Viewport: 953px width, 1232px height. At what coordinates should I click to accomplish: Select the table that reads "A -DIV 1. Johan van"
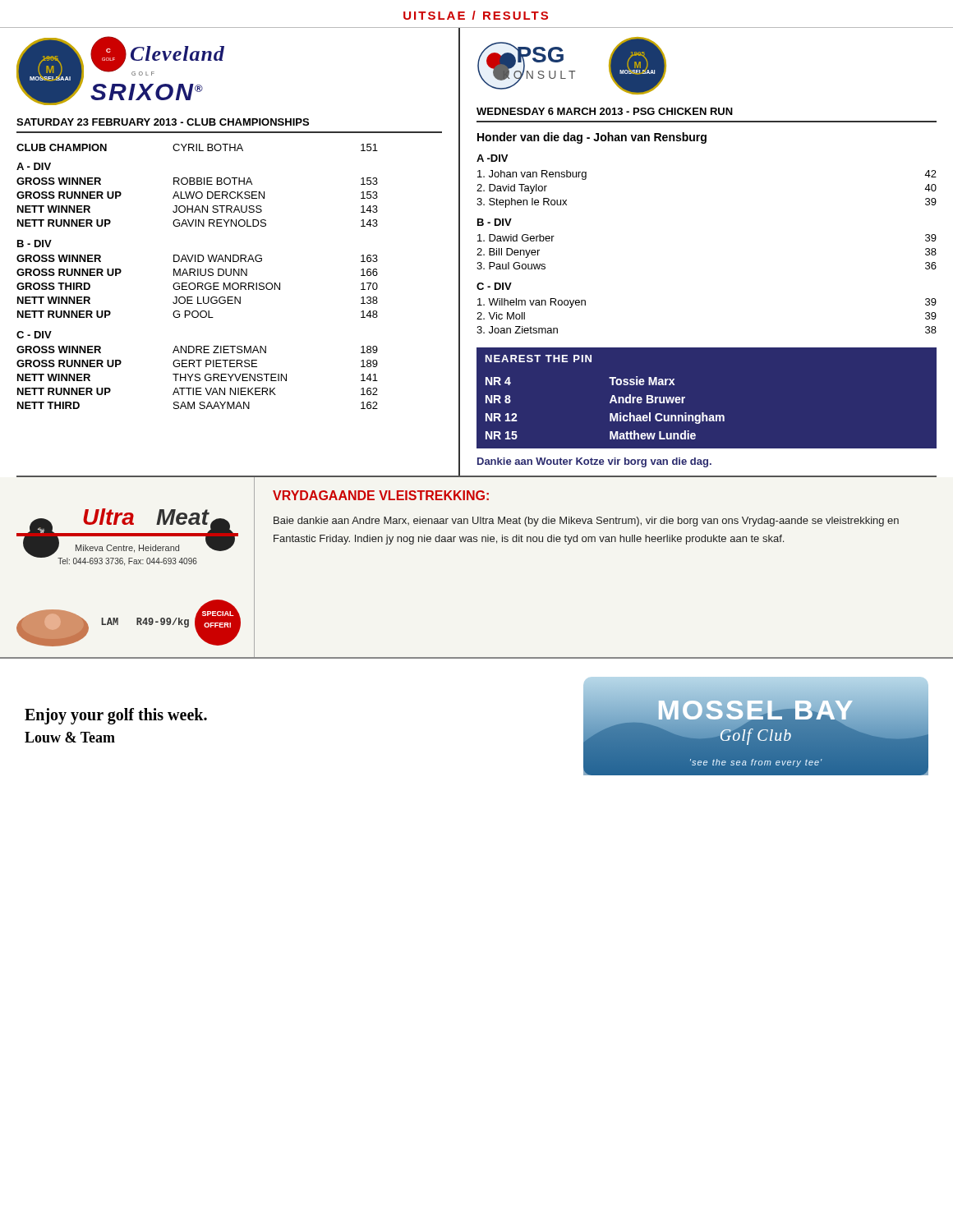coord(707,244)
